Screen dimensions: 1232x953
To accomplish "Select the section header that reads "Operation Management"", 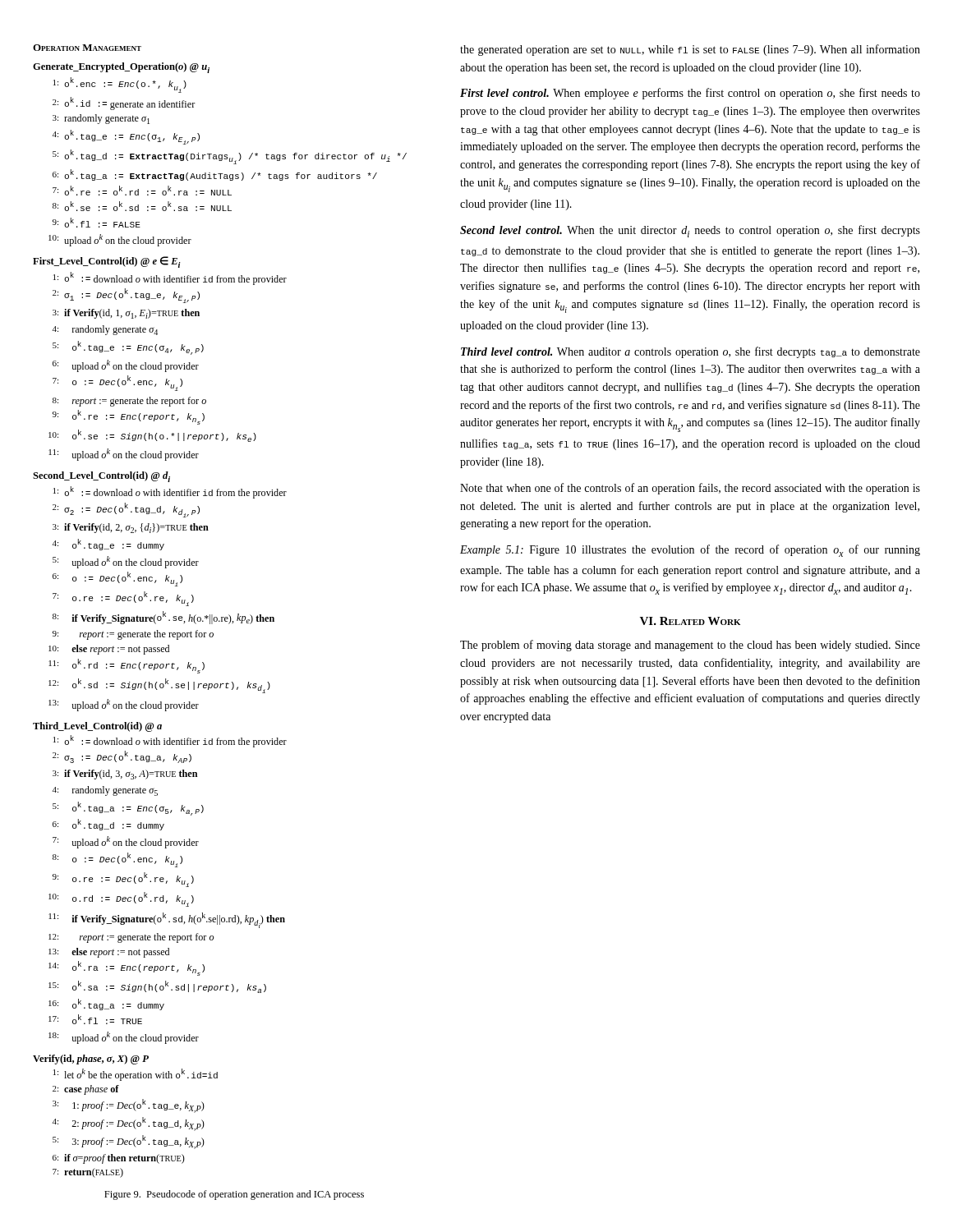I will [x=87, y=47].
